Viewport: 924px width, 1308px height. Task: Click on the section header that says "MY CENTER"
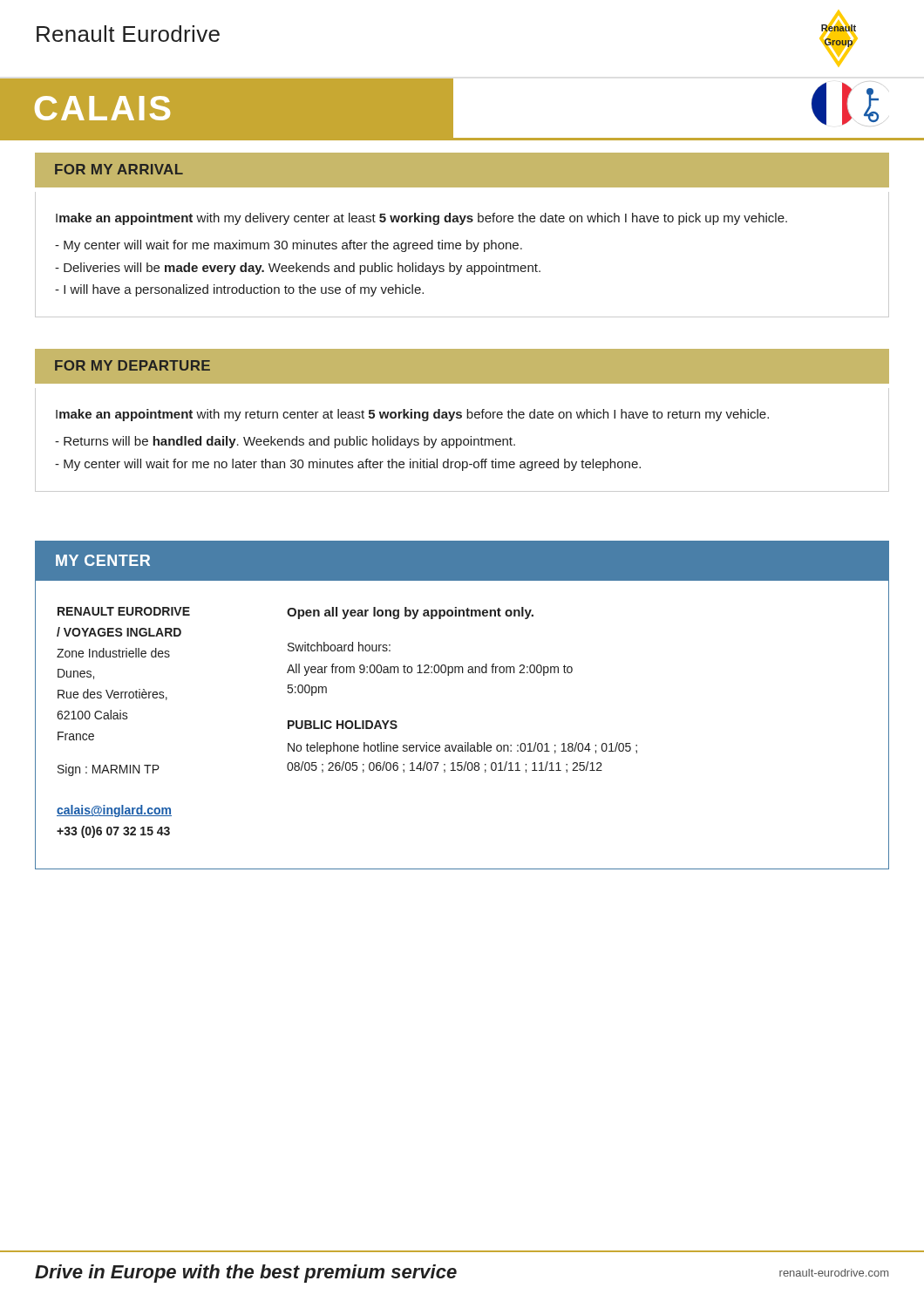[103, 561]
